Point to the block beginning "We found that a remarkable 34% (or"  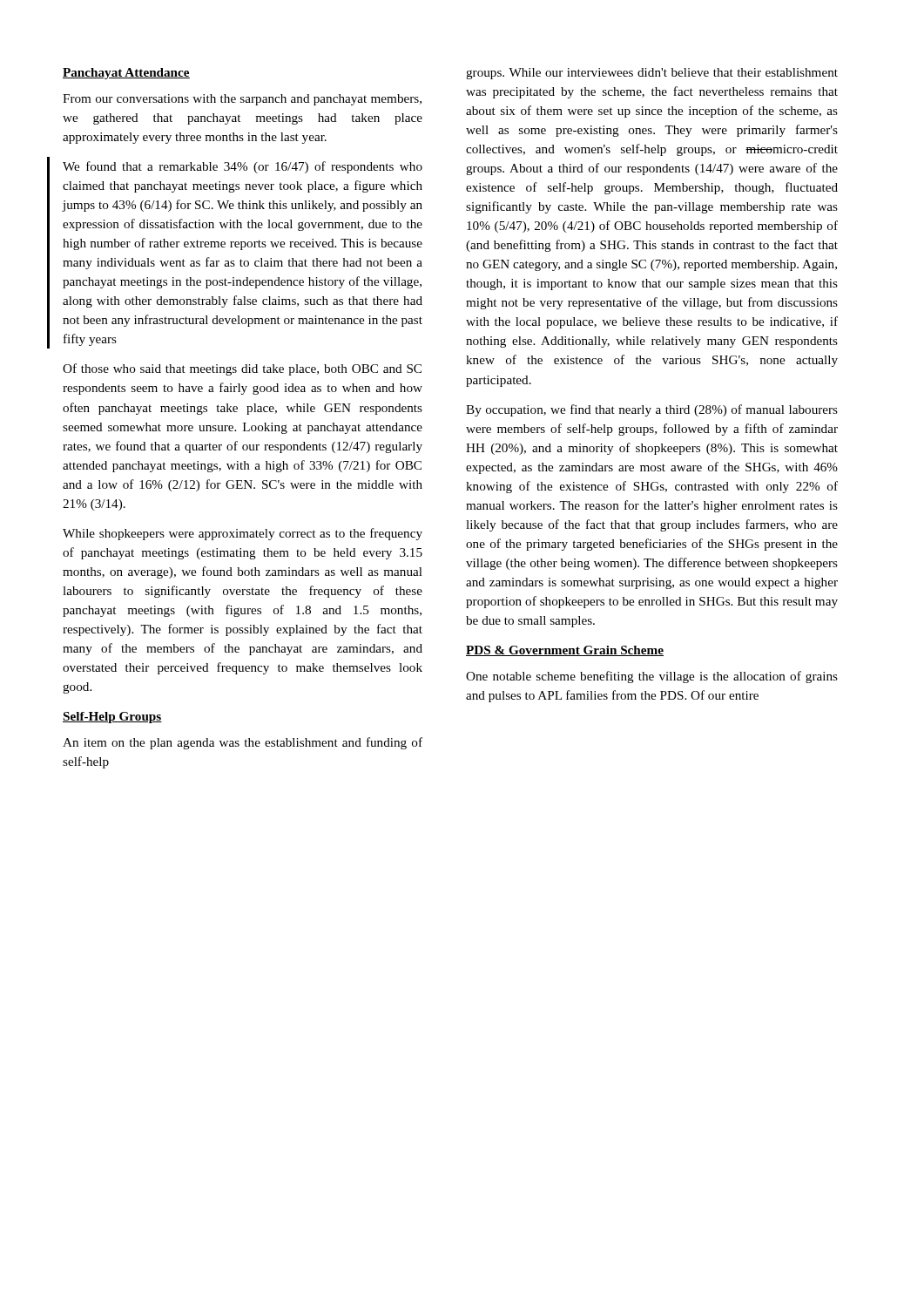243,253
